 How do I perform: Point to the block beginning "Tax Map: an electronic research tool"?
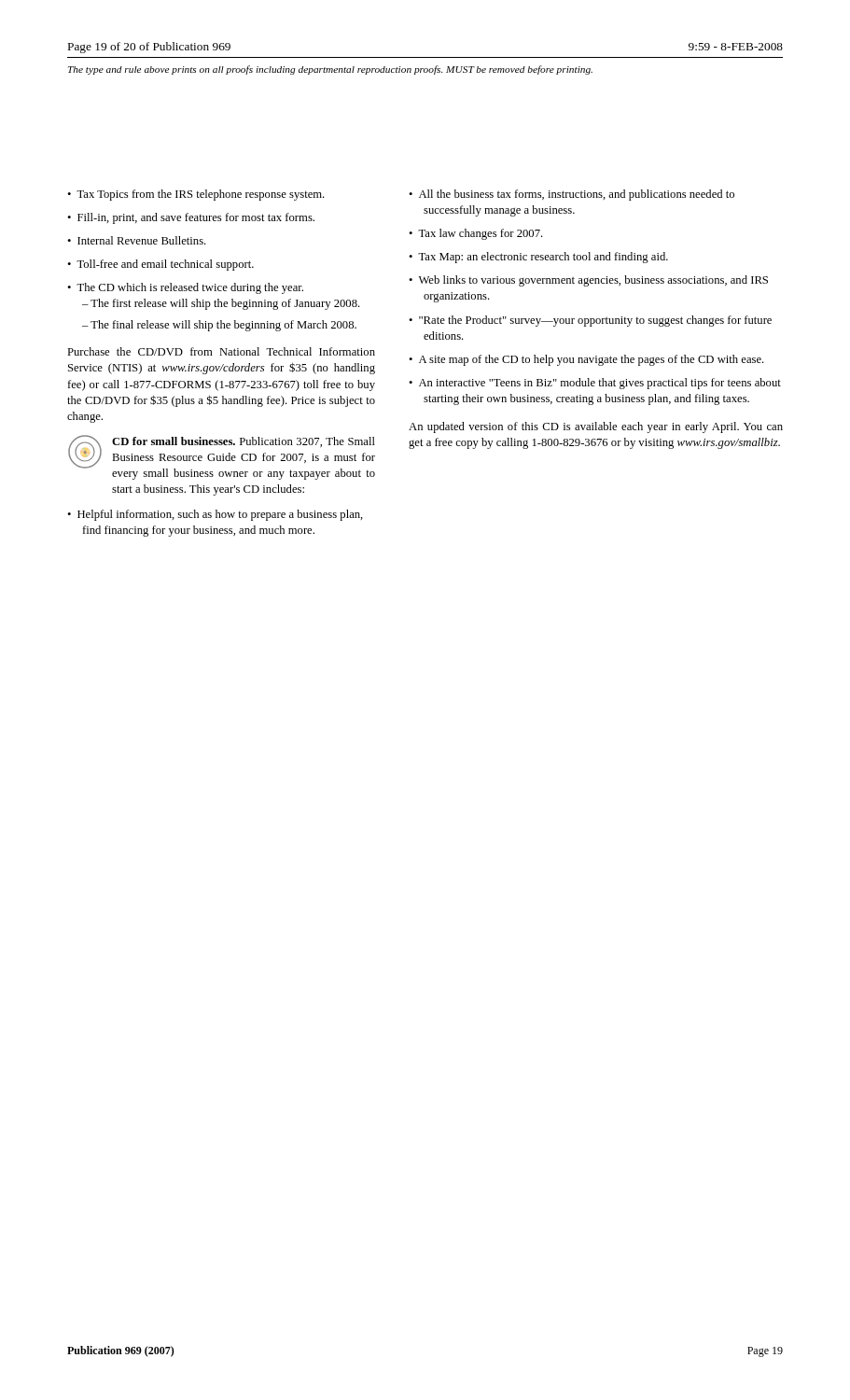pos(543,257)
